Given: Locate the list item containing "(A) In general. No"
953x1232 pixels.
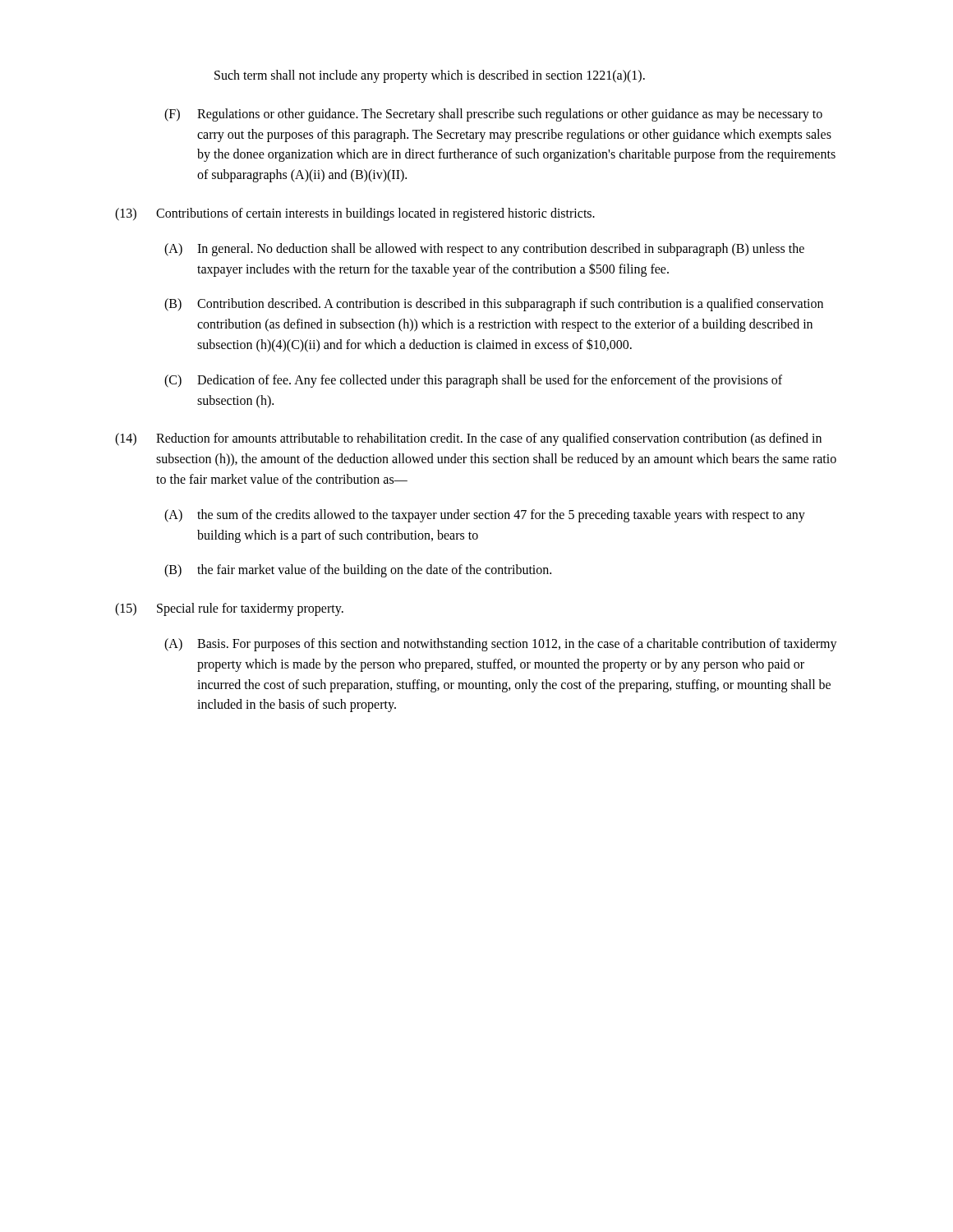Looking at the screenshot, I should tap(501, 259).
